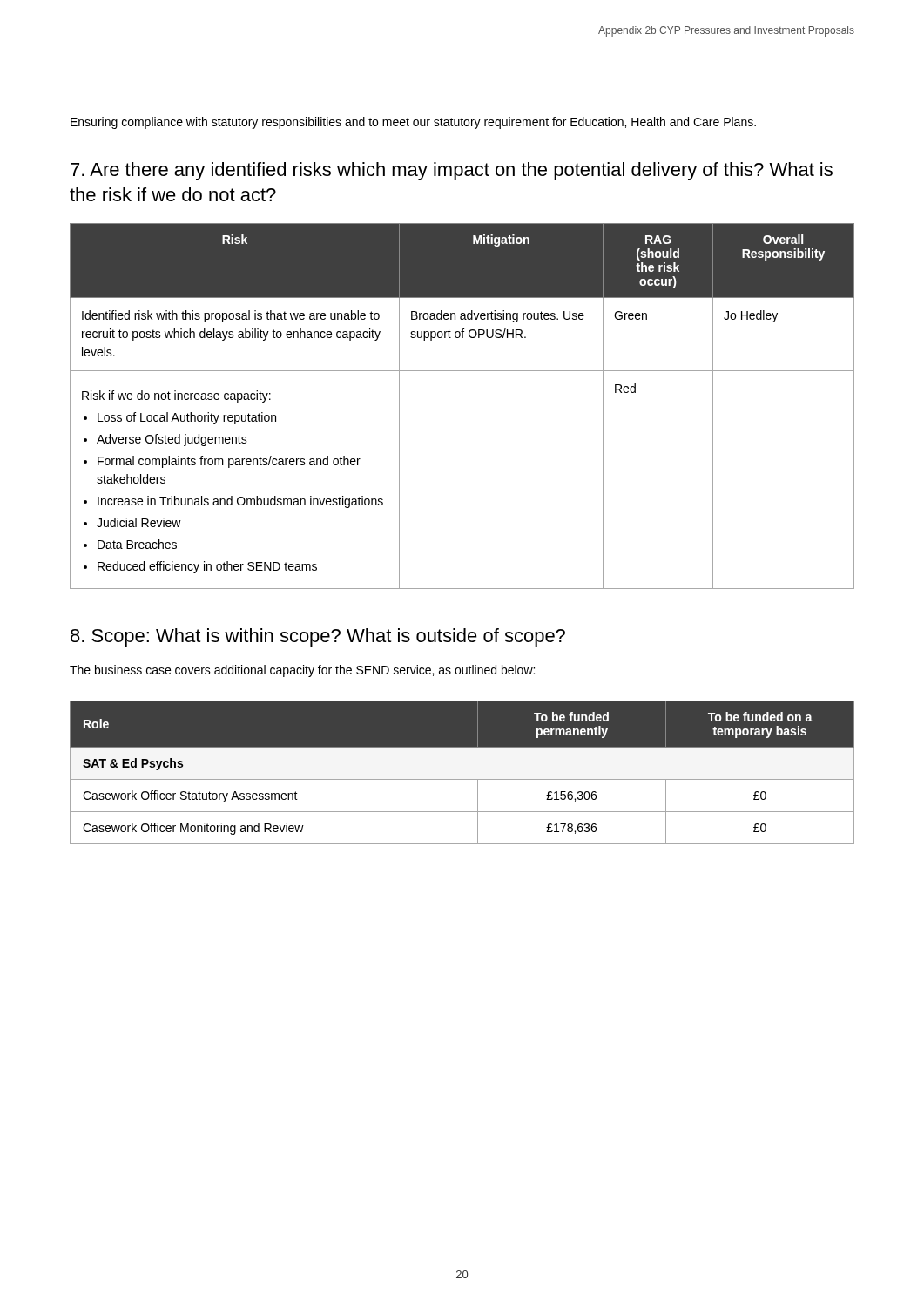Click on the table containing "Casework Officer Monitoring and"
This screenshot has height=1307, width=924.
pyautogui.click(x=462, y=772)
